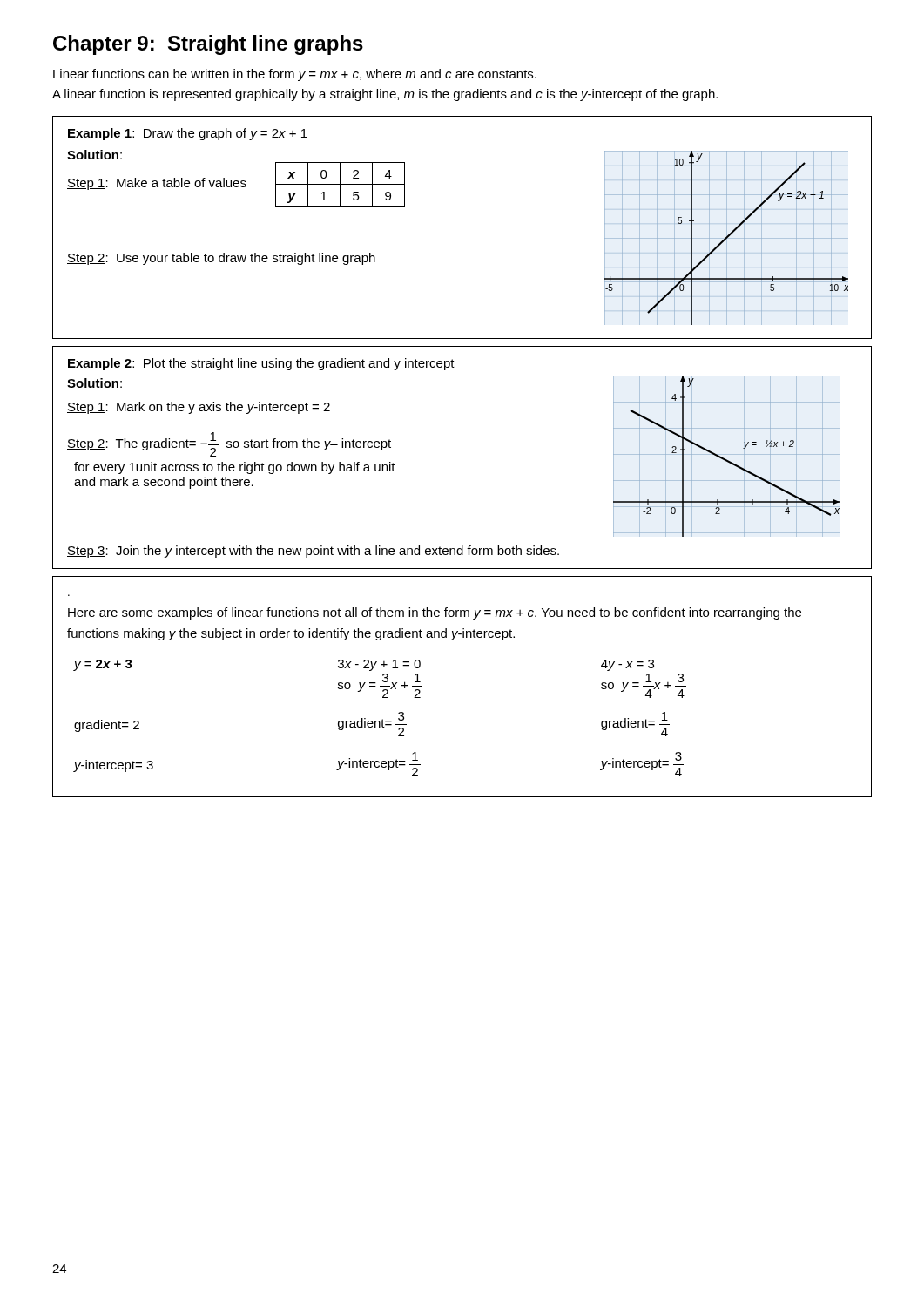Click on the block starting "Step 1: Mark on the"
924x1307 pixels.
click(x=199, y=406)
